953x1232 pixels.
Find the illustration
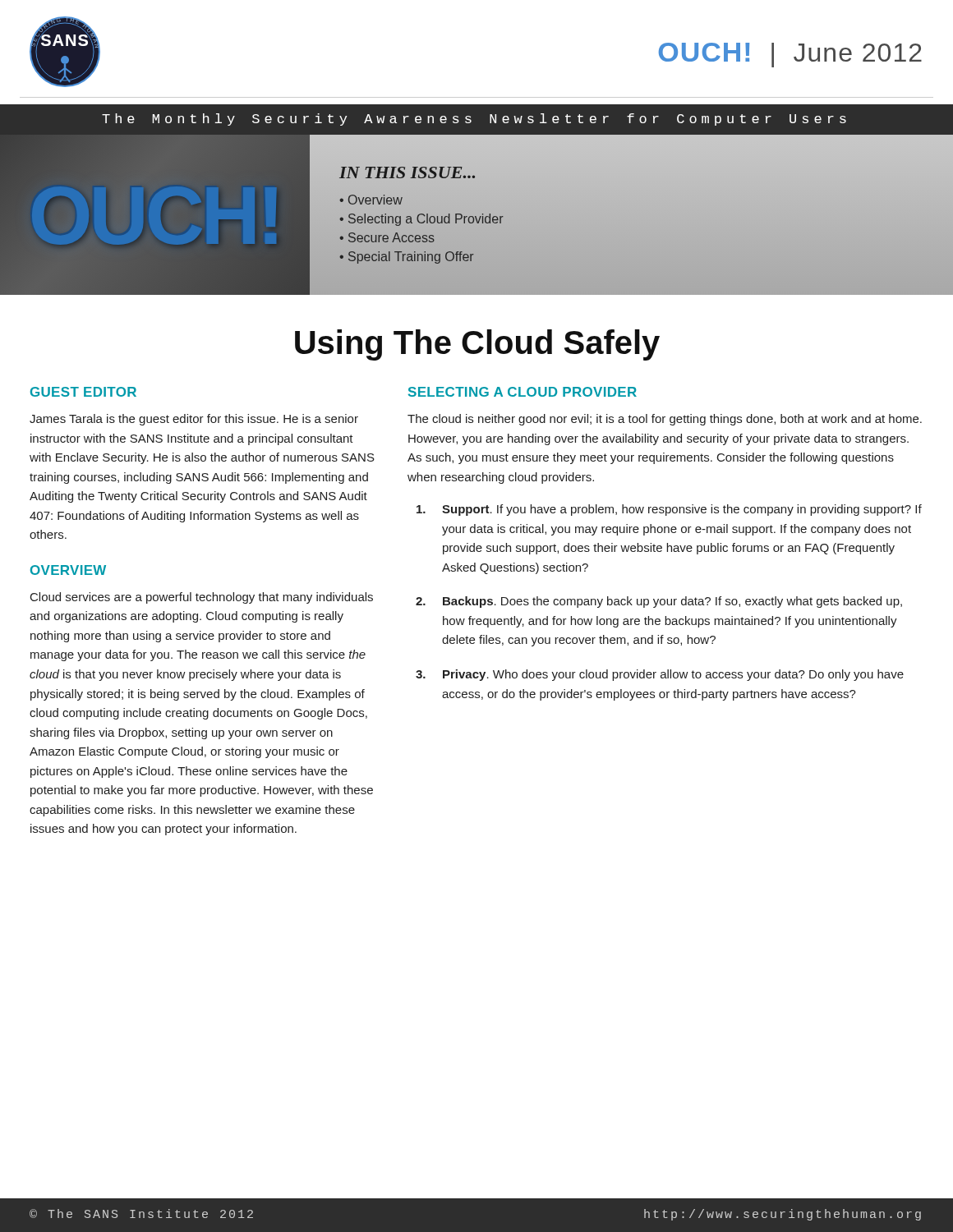[476, 215]
